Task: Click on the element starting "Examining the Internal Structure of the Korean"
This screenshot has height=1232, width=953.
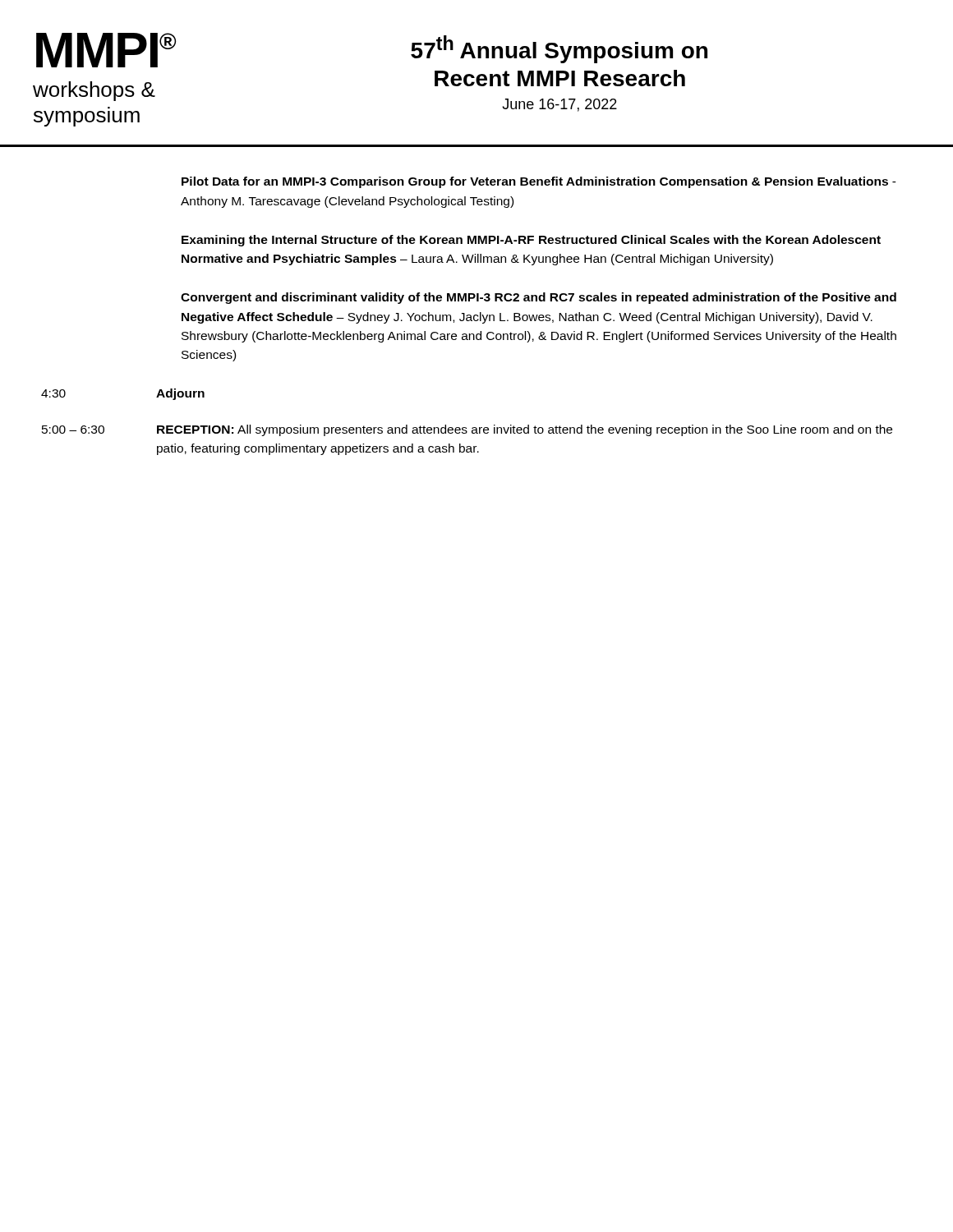Action: point(531,249)
